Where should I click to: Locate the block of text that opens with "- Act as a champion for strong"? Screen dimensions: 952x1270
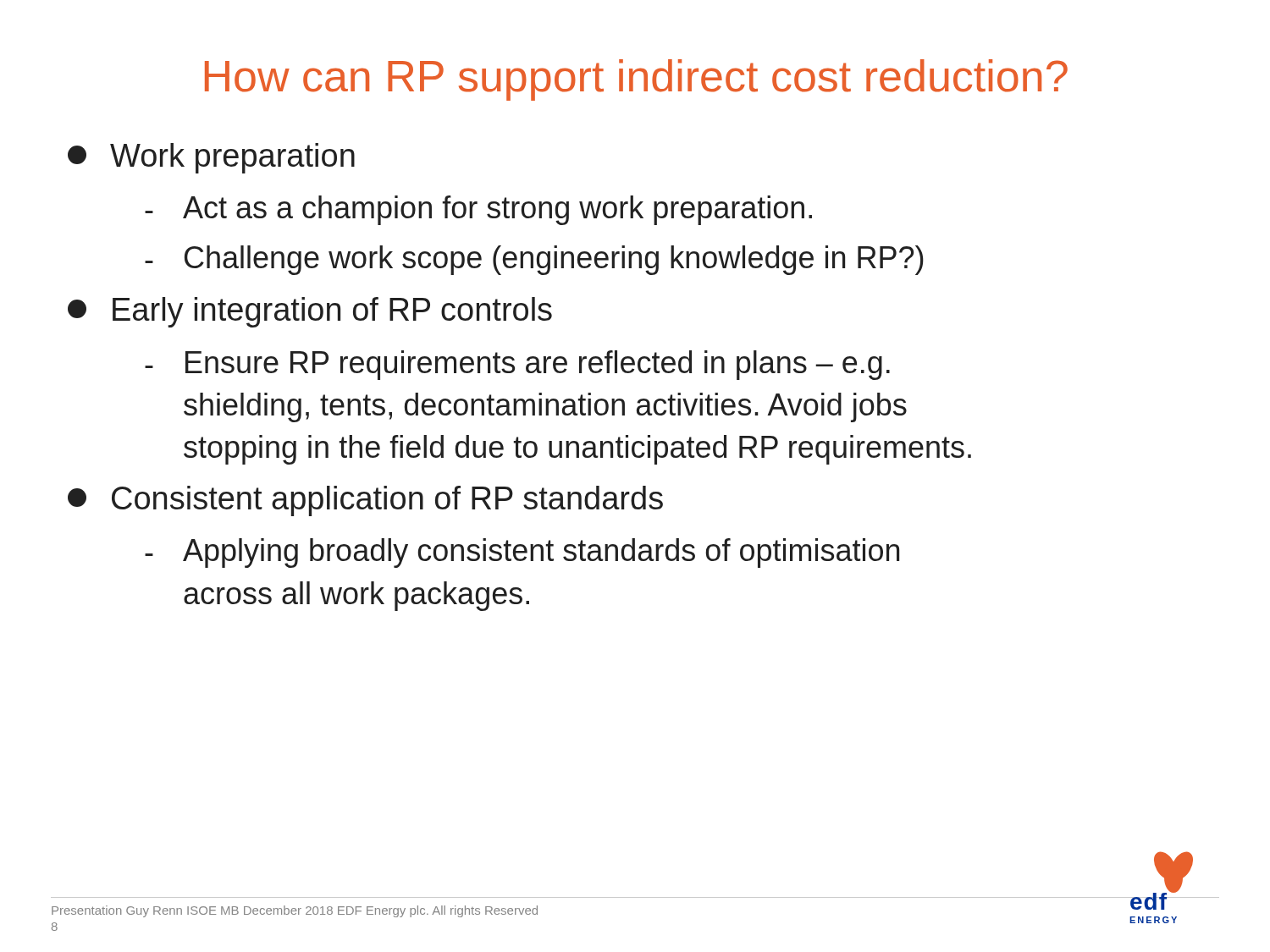673,210
